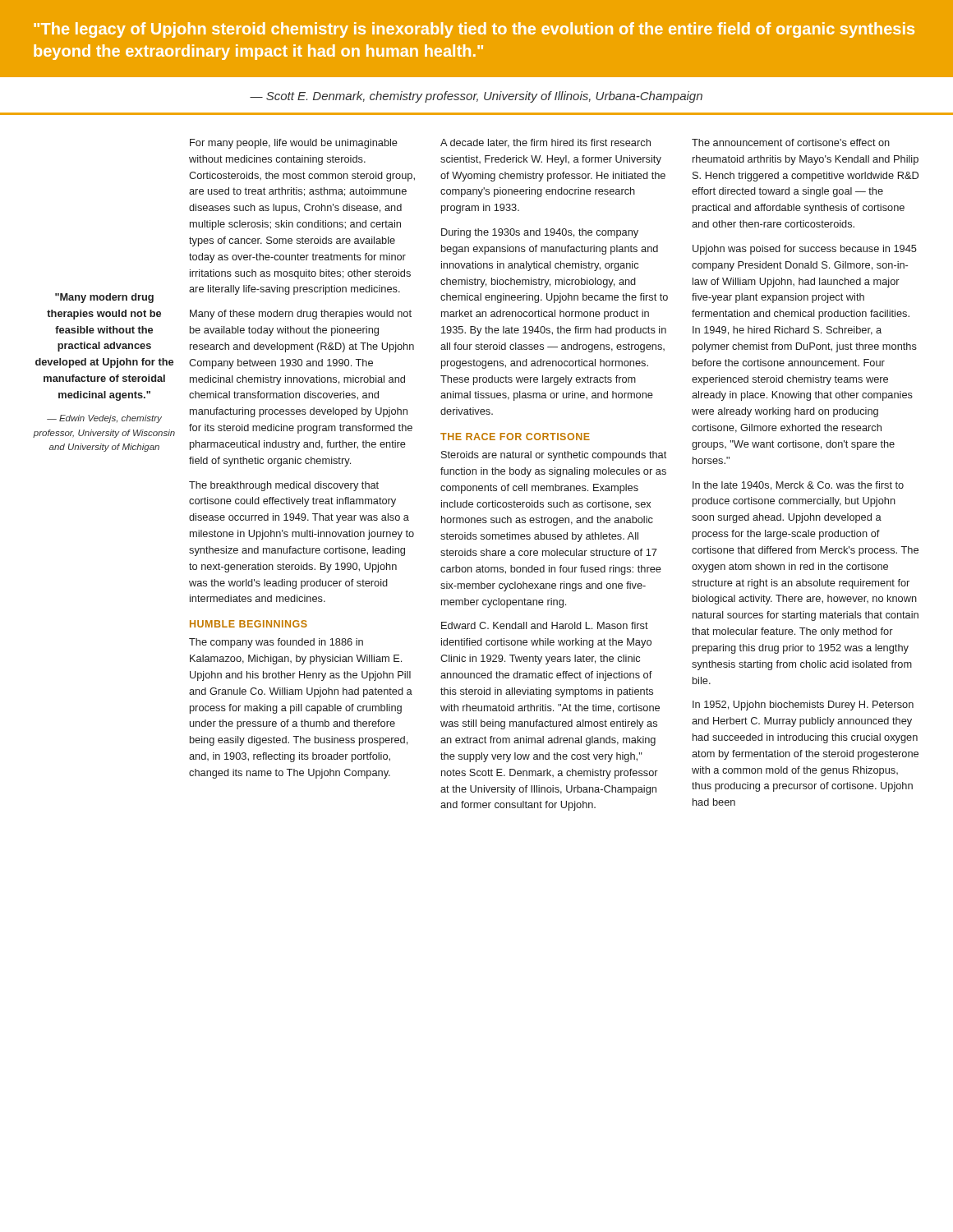Find the region starting "Steroids are natural or"
This screenshot has width=953, height=1232.
[x=553, y=528]
